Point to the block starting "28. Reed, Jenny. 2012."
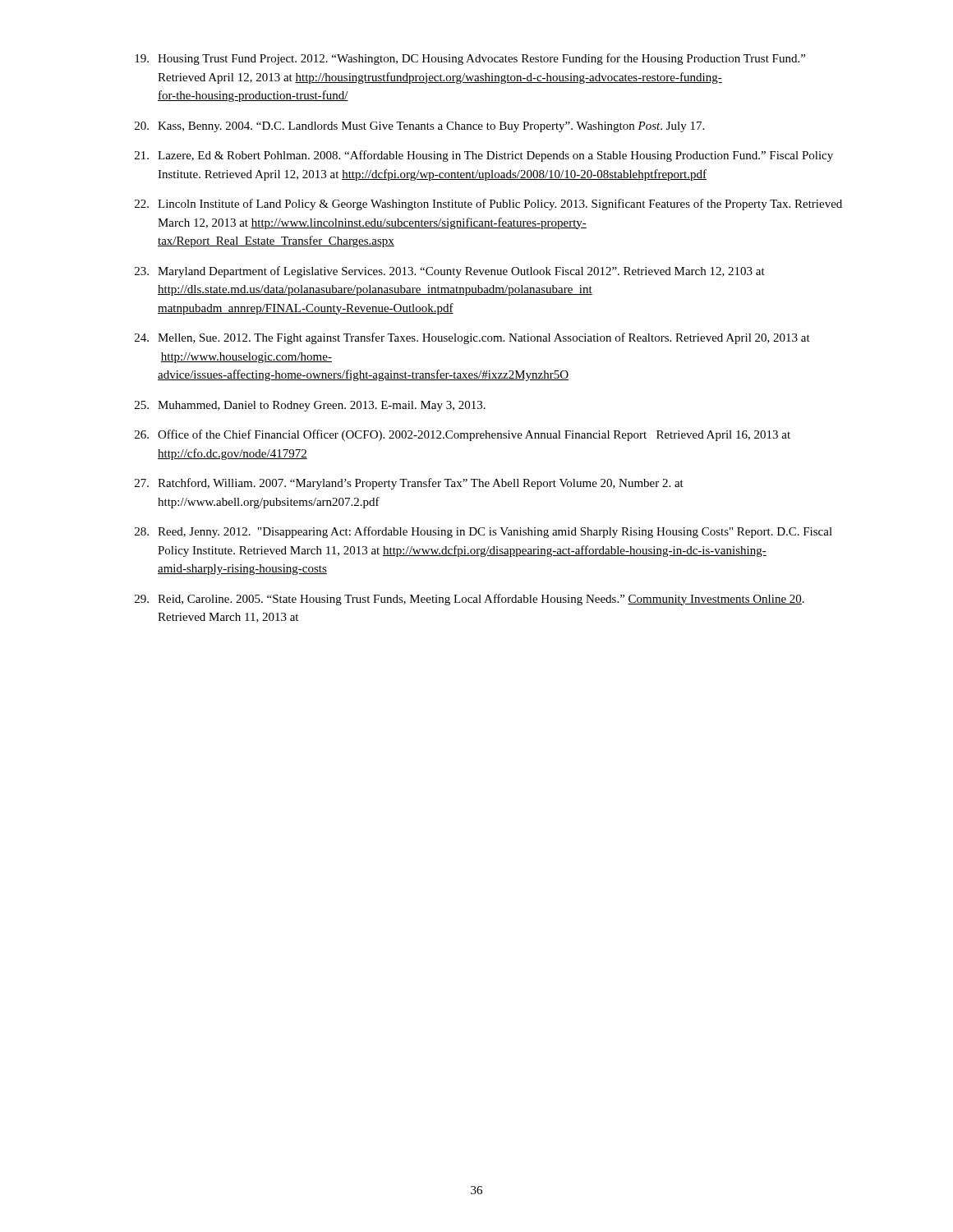 (476, 550)
